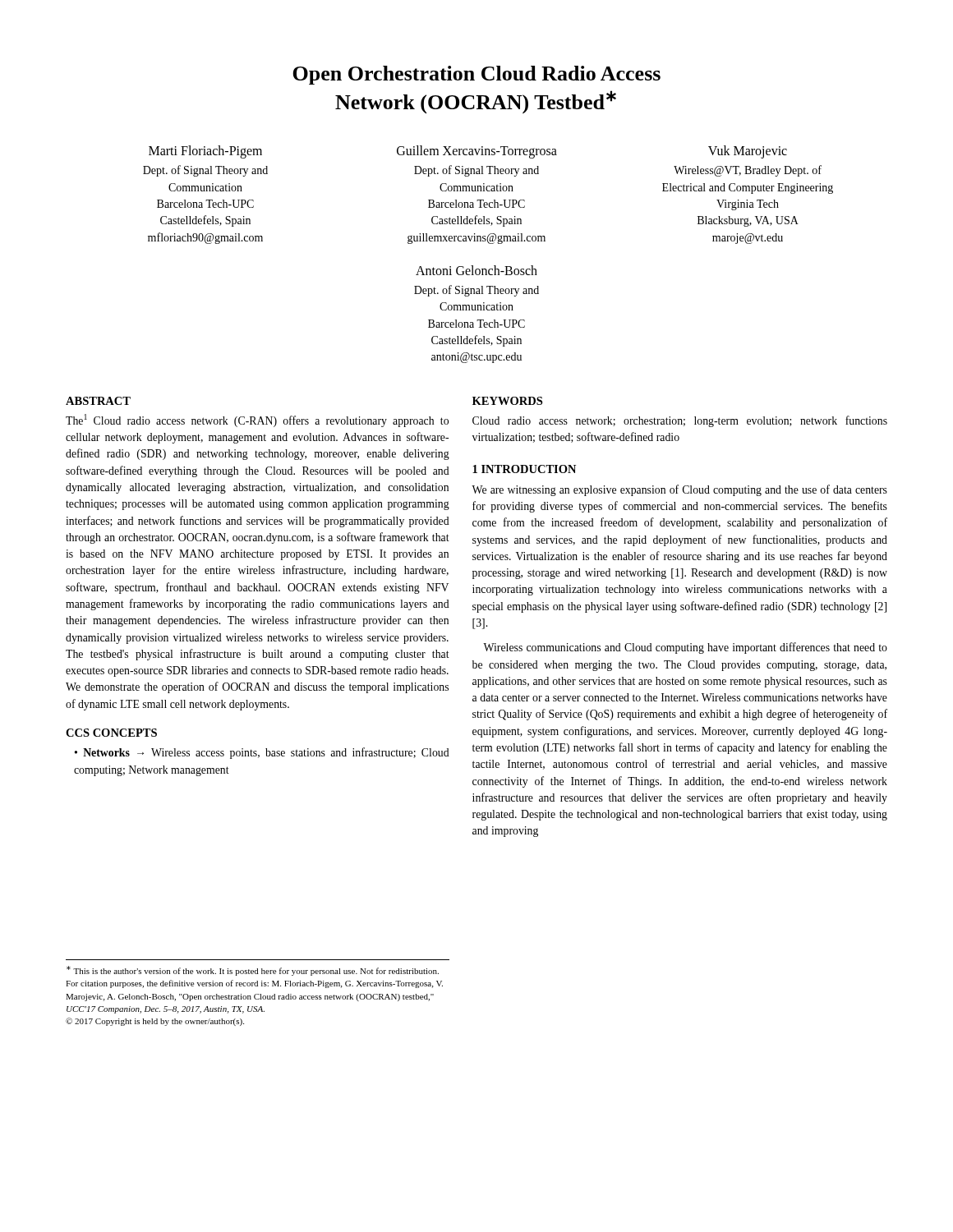Locate the block starting "Vuk Marojevic Wireless@VT, Bradley Dept. of Electrical and"
The image size is (953, 1232).
748,192
